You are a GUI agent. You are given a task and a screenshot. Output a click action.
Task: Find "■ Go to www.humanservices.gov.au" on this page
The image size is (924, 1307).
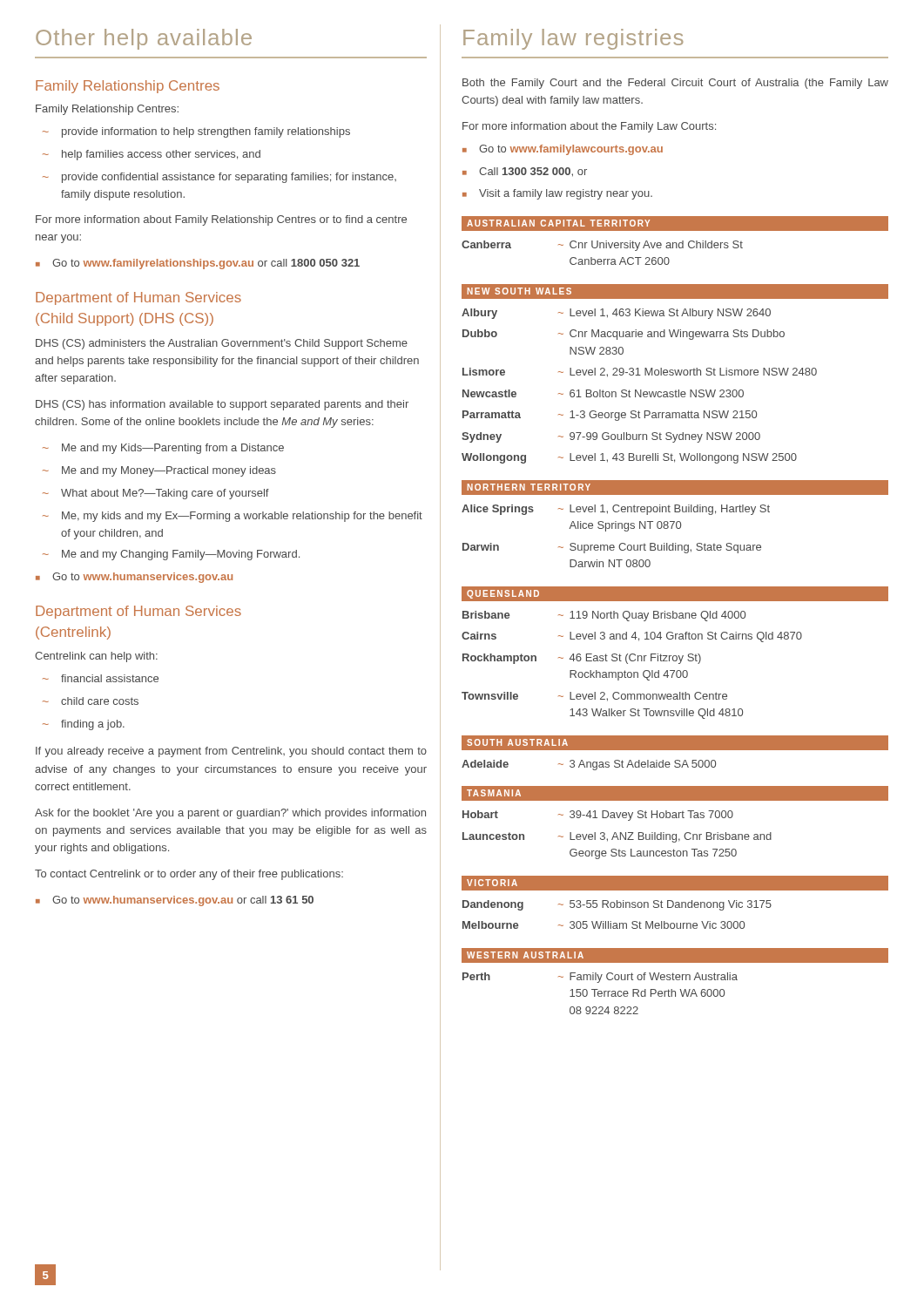click(231, 577)
